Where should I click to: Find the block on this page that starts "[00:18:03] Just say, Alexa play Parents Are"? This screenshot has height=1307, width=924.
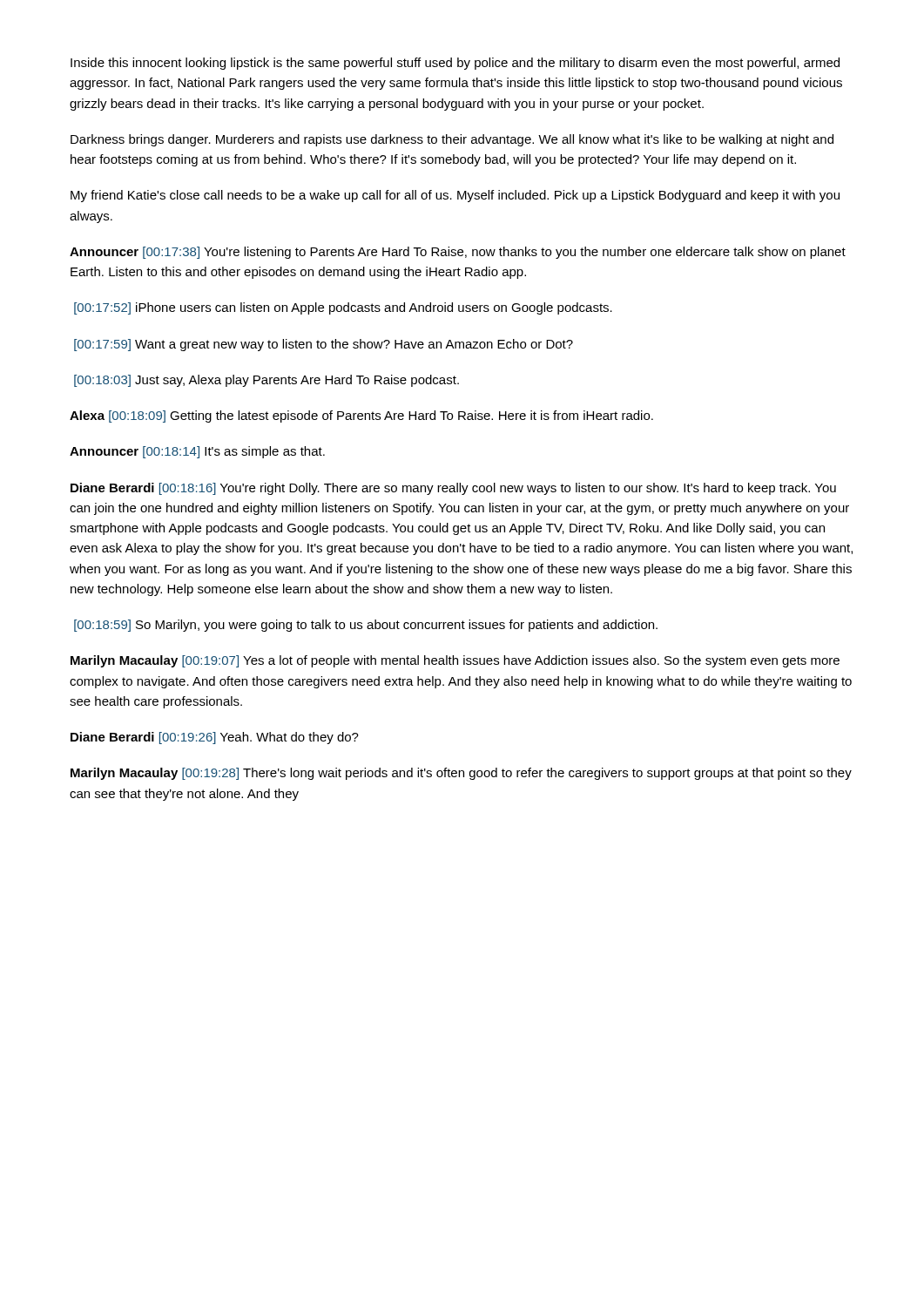265,379
